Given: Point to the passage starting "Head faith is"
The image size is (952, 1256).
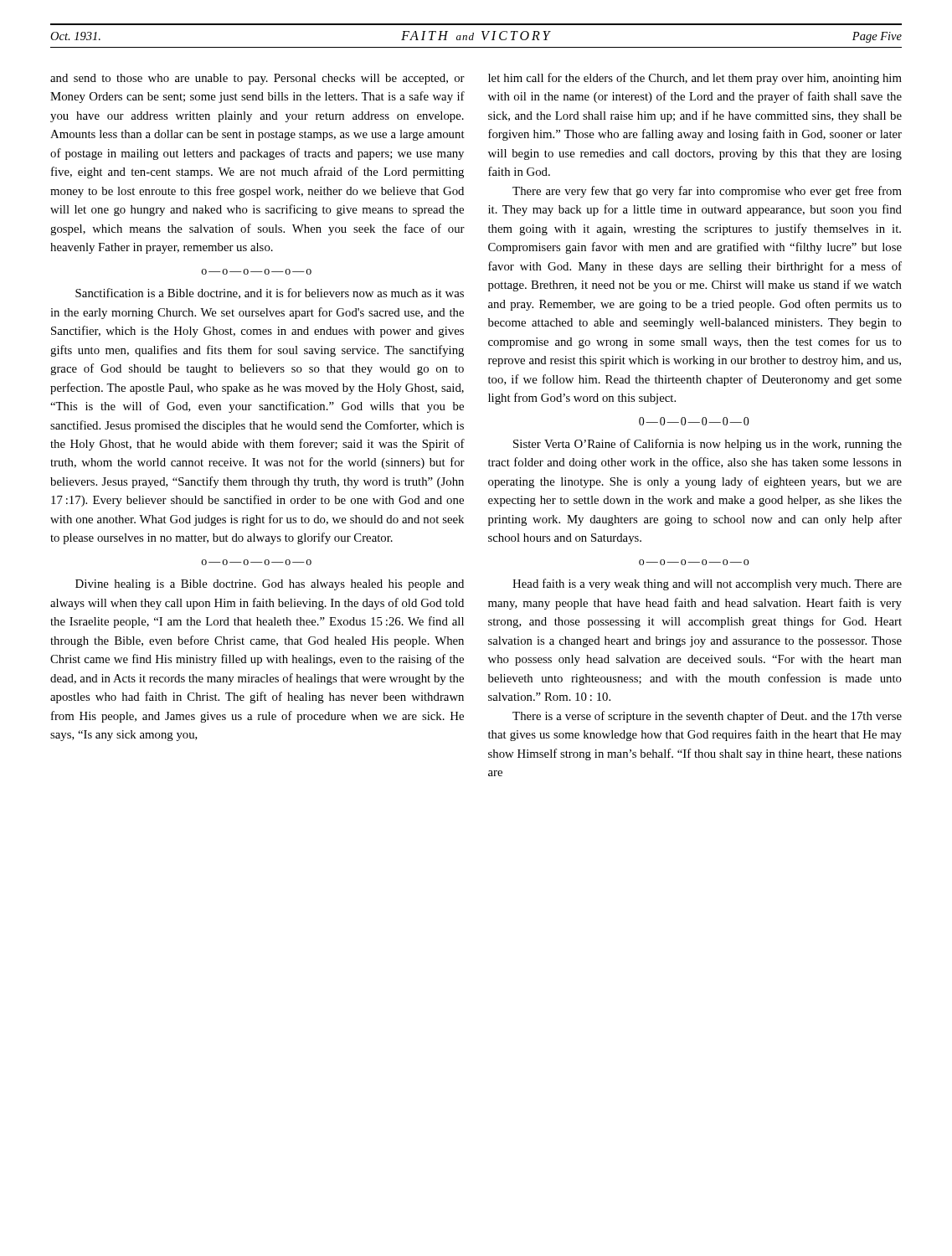Looking at the screenshot, I should pyautogui.click(x=695, y=678).
